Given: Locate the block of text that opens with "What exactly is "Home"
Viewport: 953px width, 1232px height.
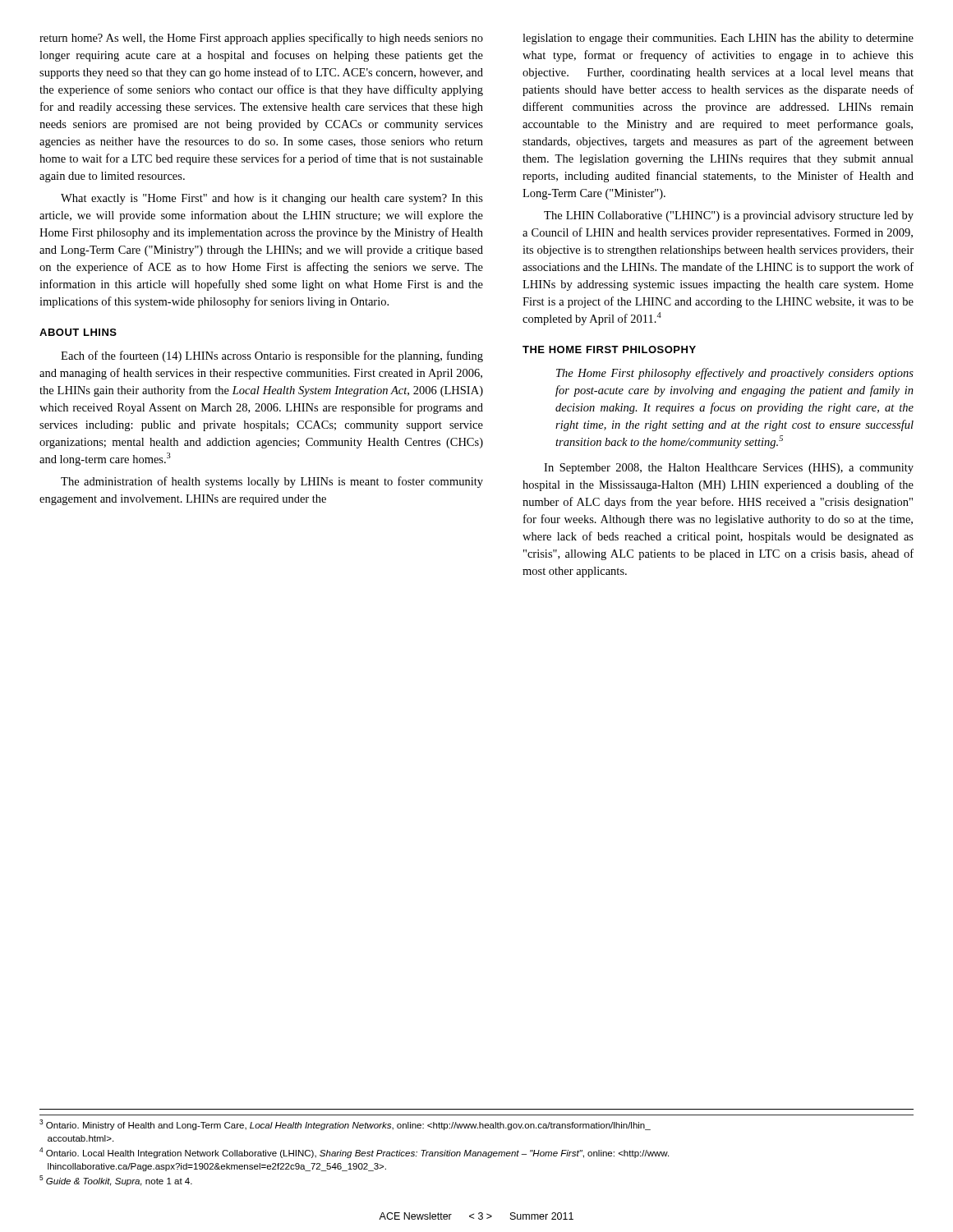Looking at the screenshot, I should point(261,250).
